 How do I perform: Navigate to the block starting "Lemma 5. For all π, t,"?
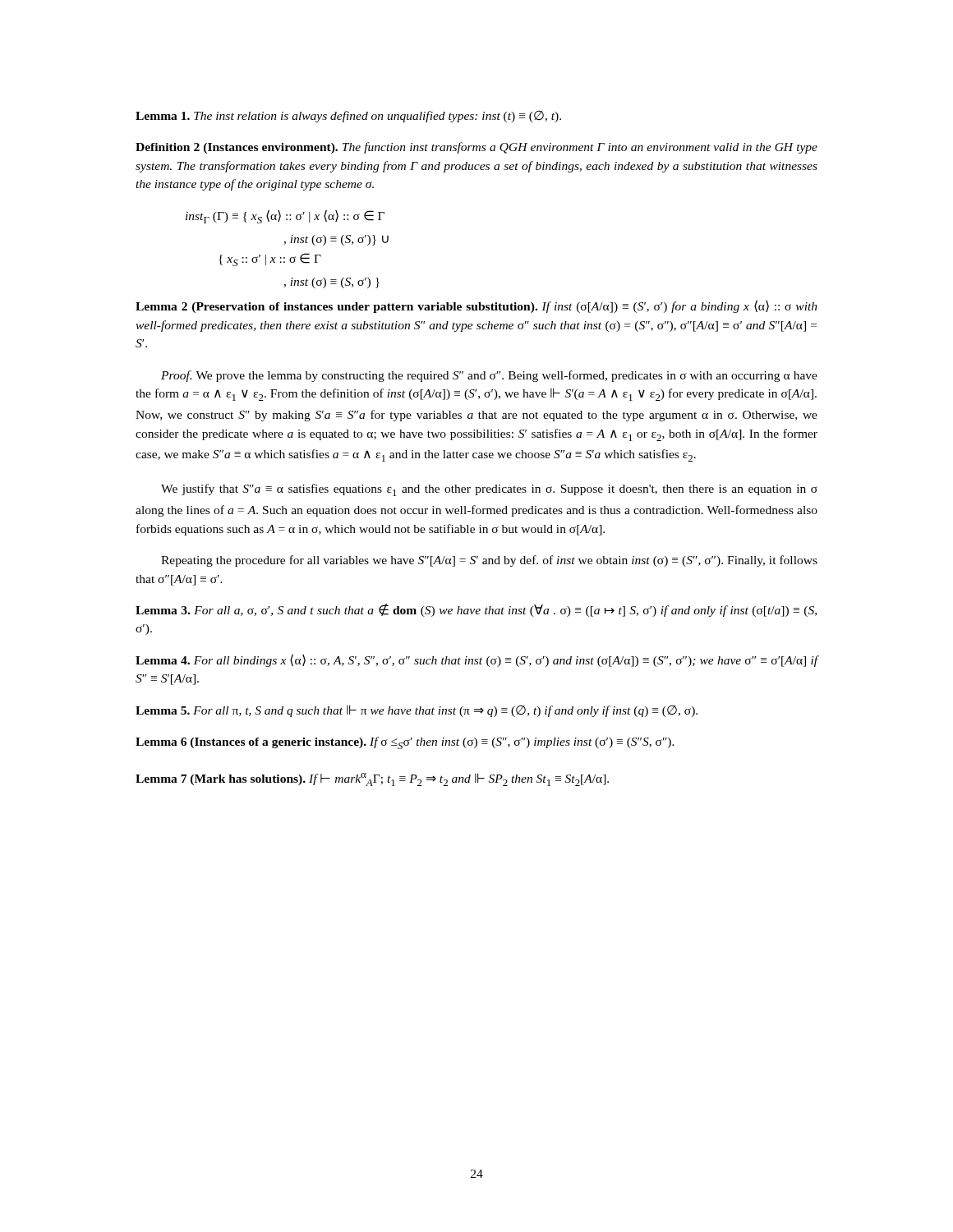click(x=476, y=710)
